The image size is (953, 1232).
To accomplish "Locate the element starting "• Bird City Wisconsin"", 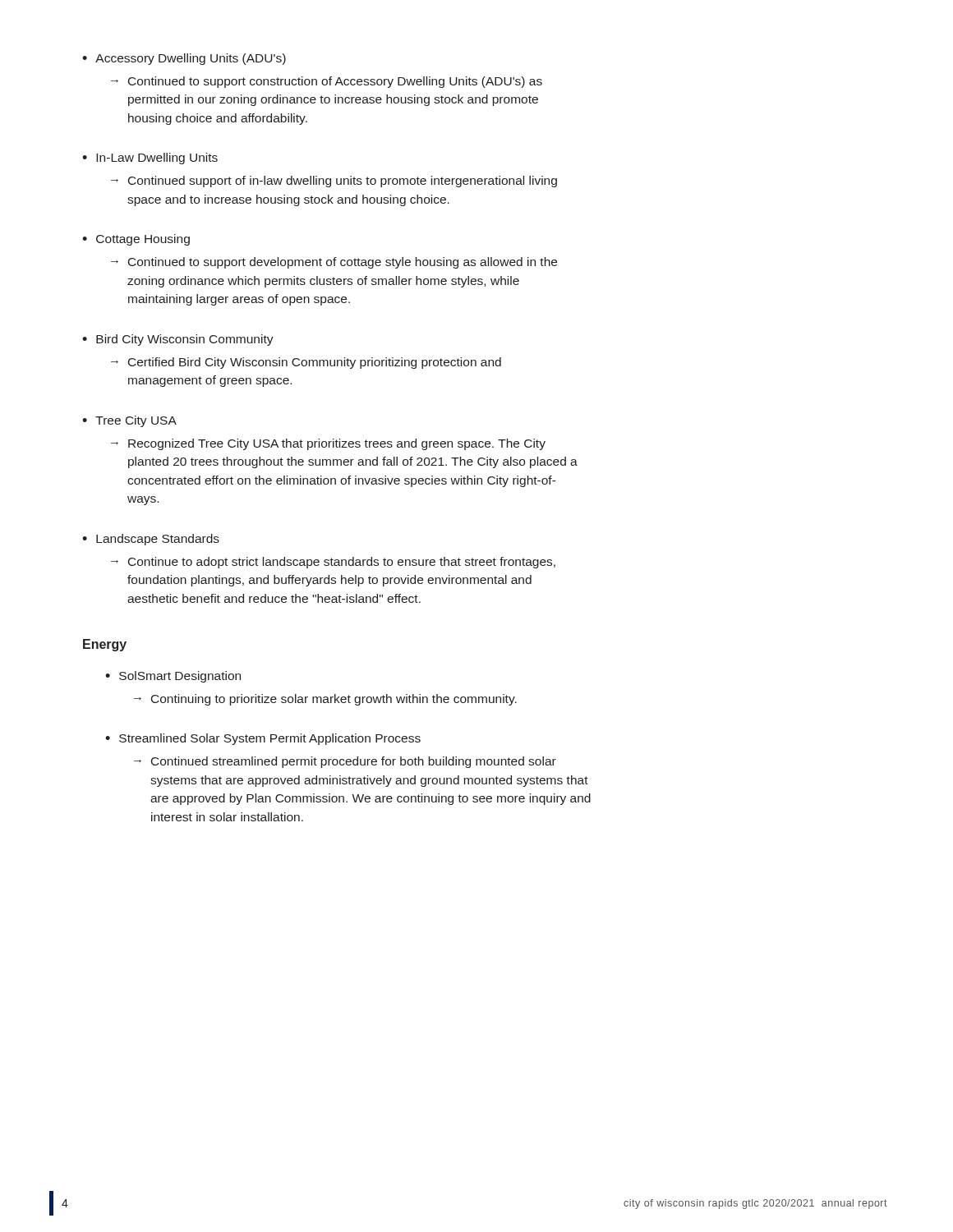I will tap(178, 339).
